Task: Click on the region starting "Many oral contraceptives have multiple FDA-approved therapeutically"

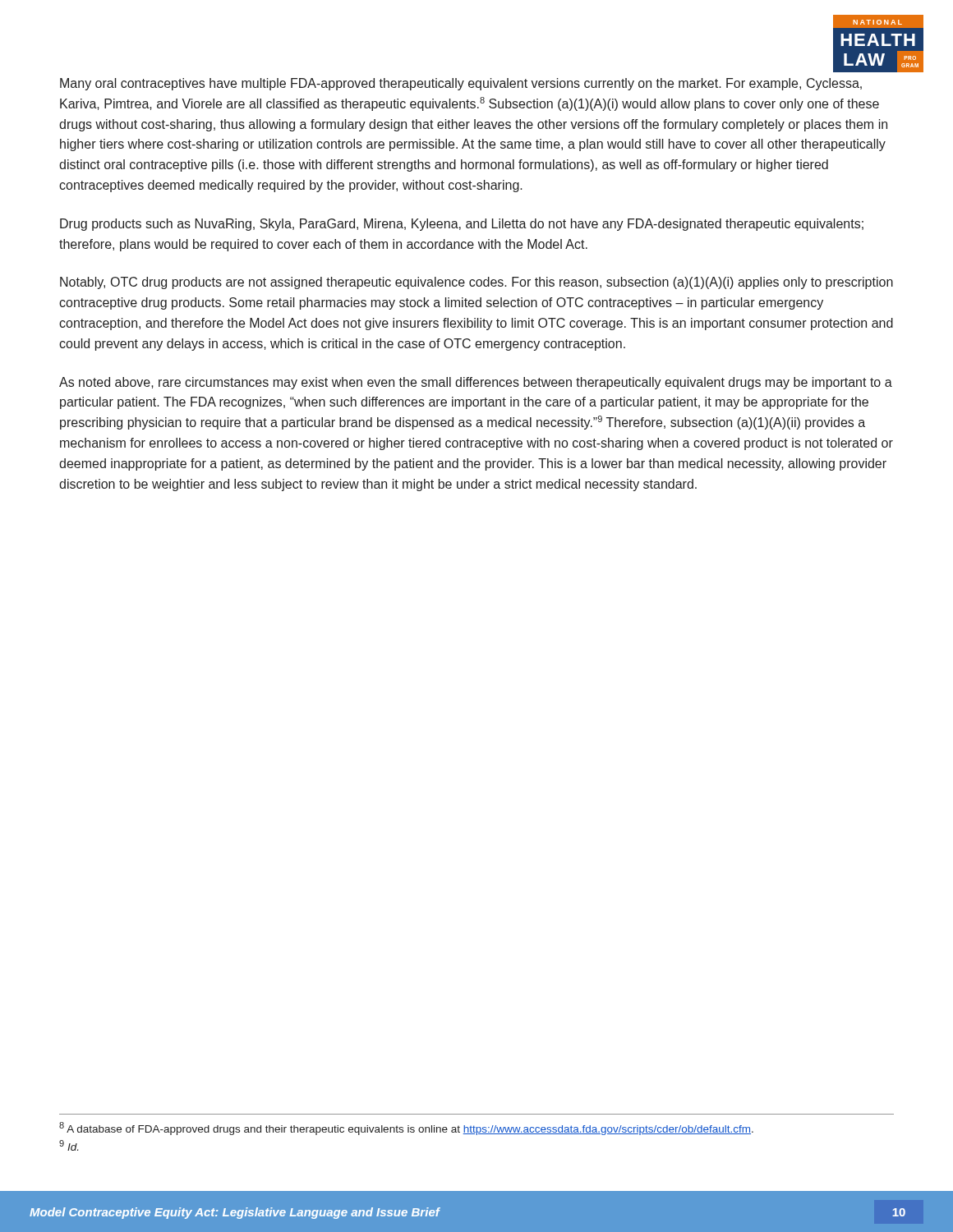Action: coord(474,134)
